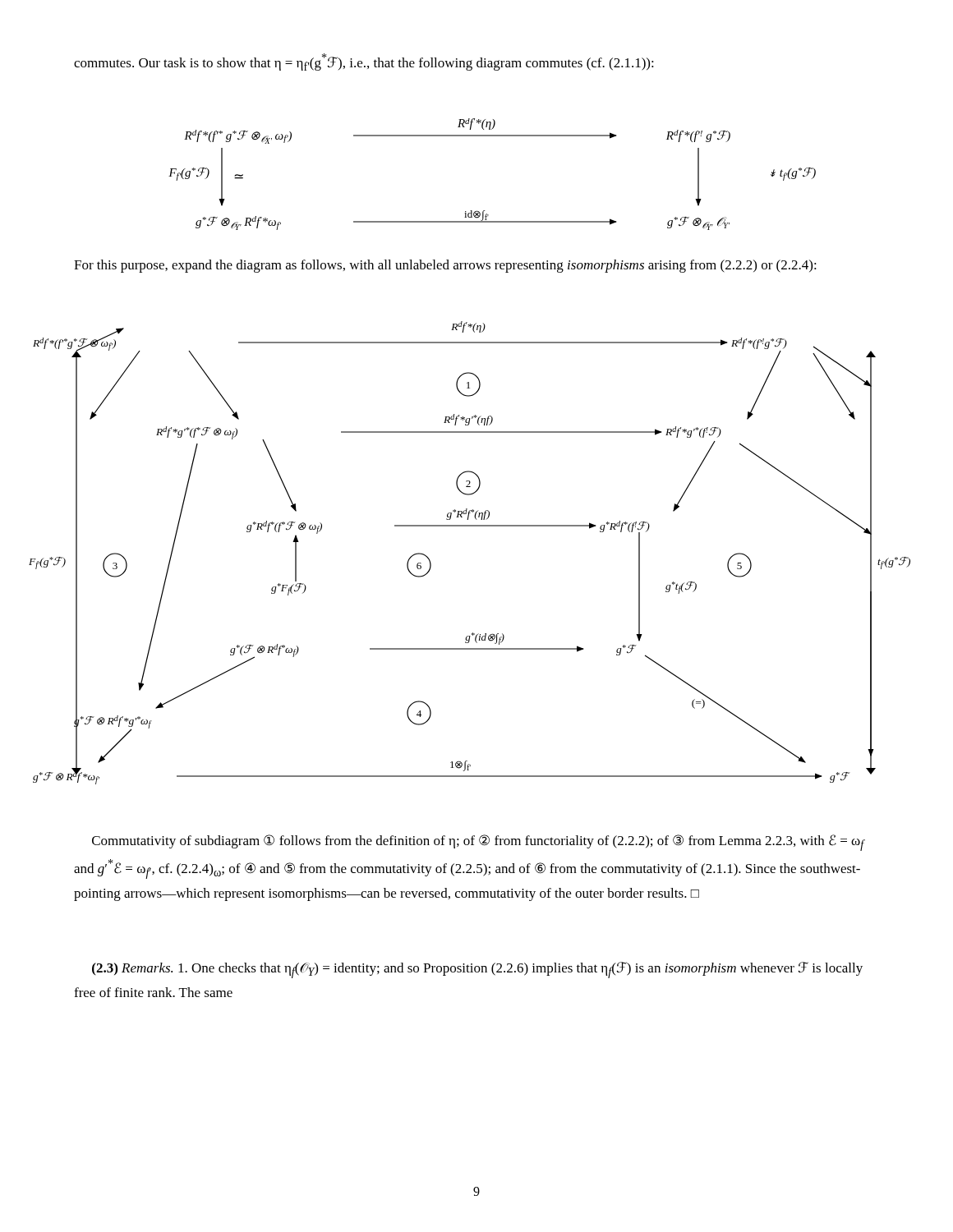Locate the text block starting "Commutativity of subdiagram ①"
Viewport: 953px width, 1232px height.
click(469, 867)
